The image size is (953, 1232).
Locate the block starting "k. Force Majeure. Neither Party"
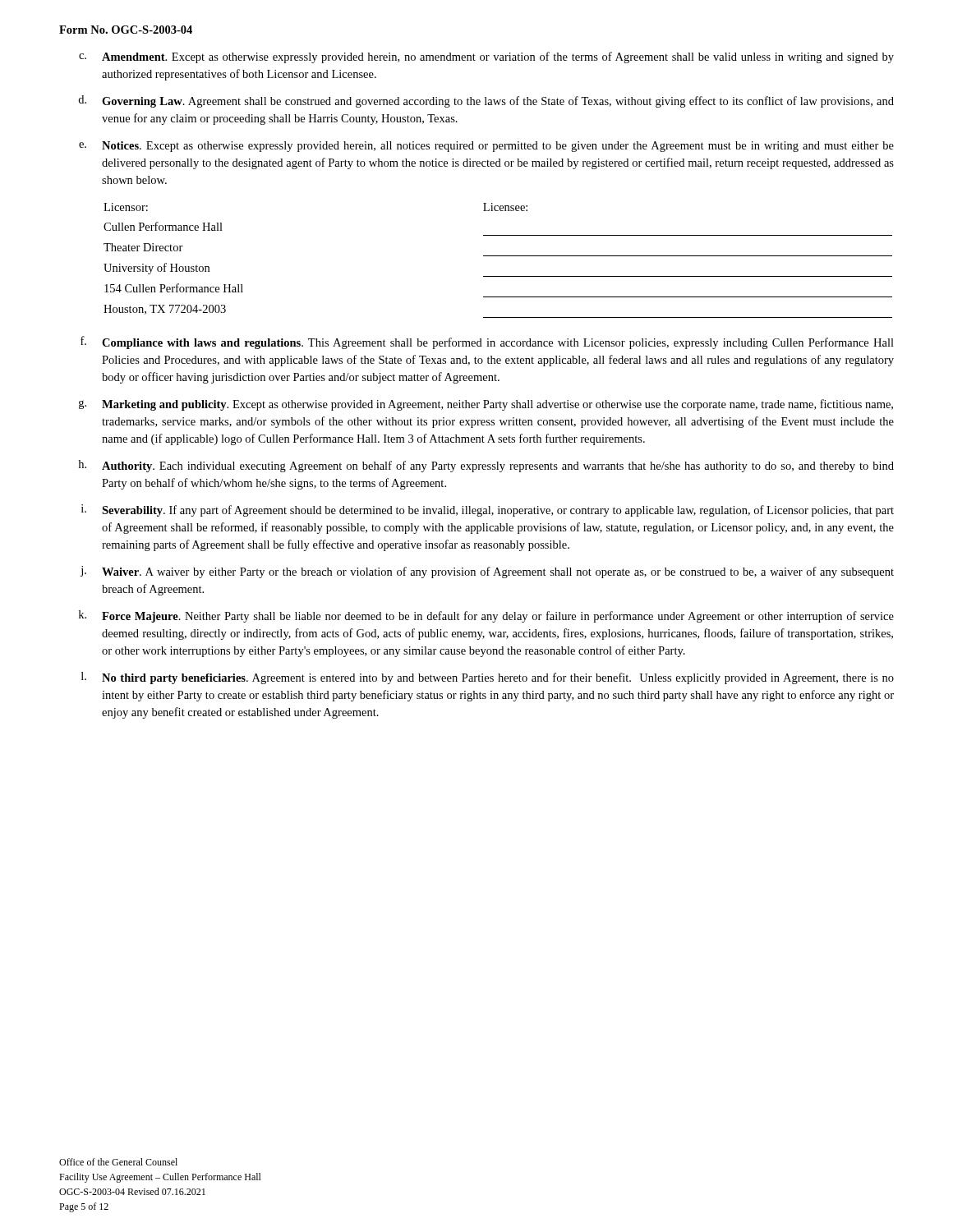tap(476, 634)
